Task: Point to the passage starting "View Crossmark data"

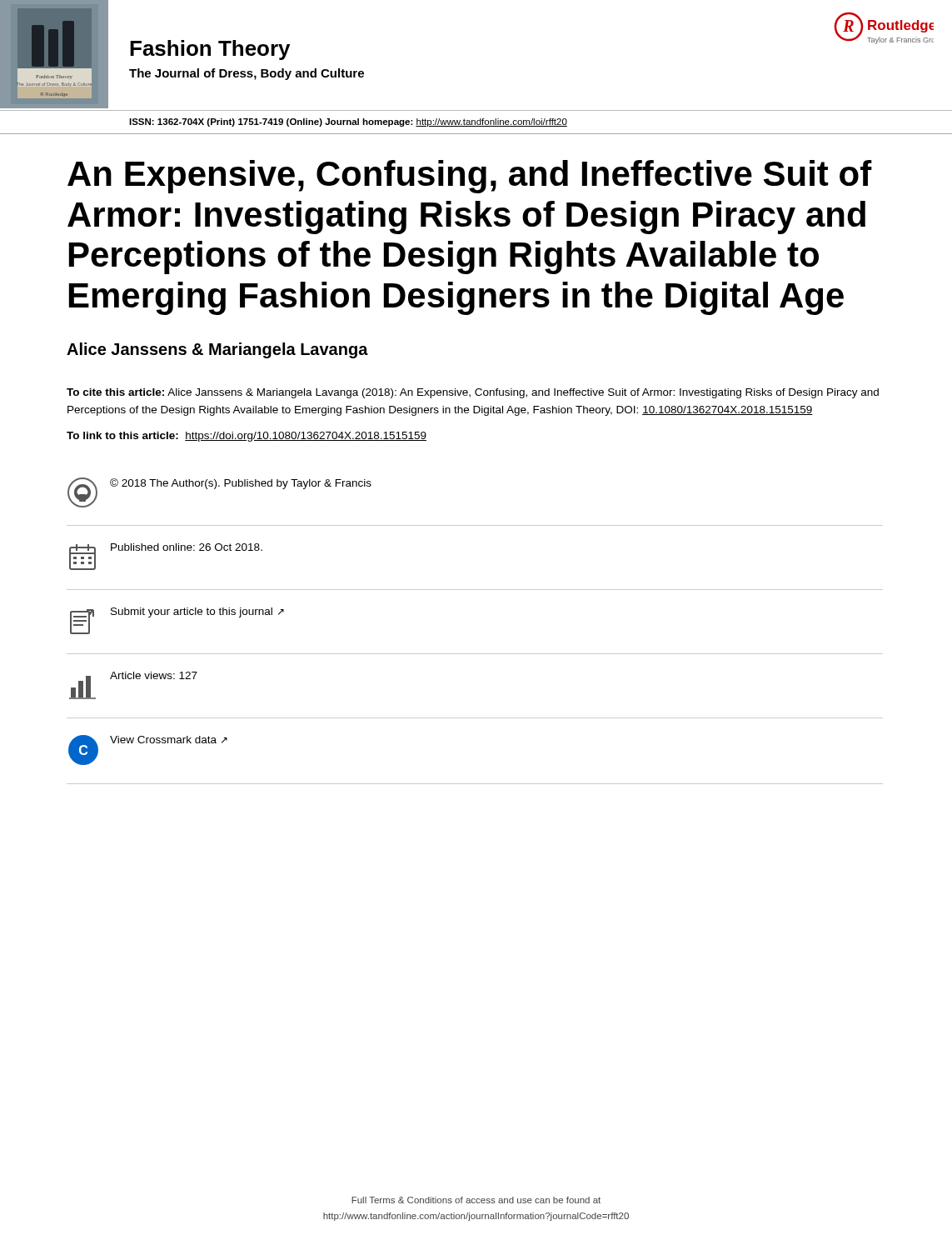Action: pyautogui.click(x=169, y=739)
